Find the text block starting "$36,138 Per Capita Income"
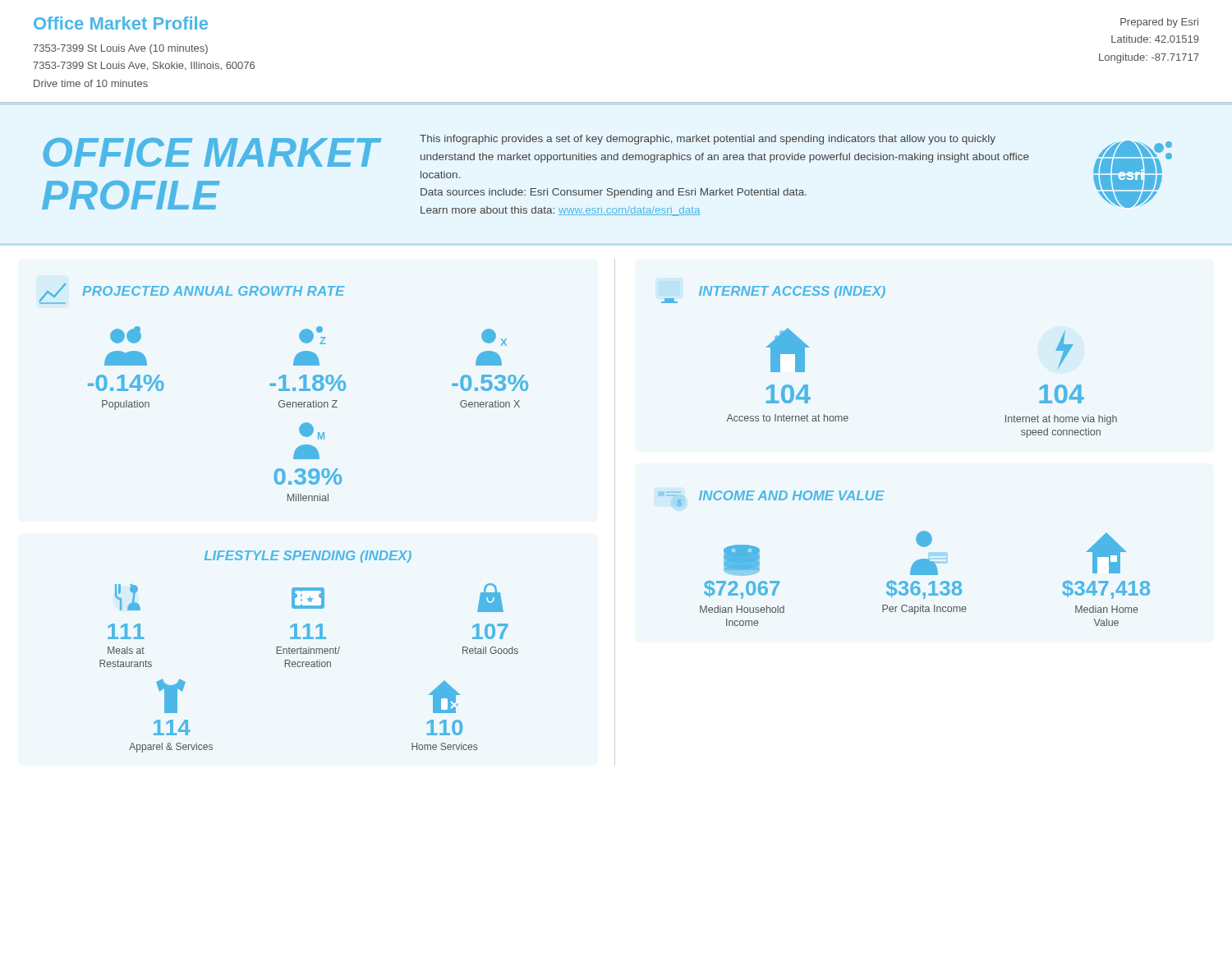This screenshot has width=1232, height=953. point(924,571)
